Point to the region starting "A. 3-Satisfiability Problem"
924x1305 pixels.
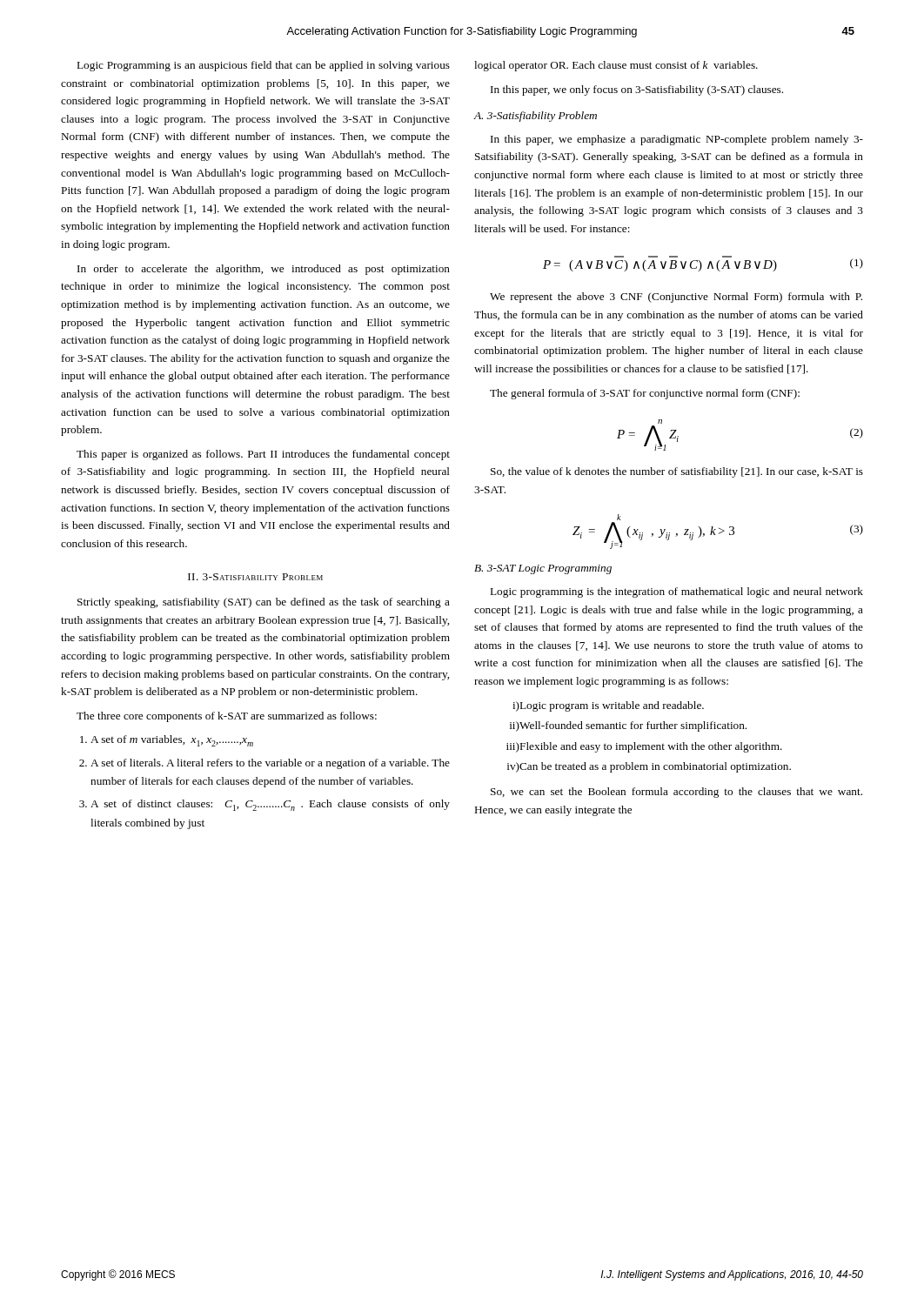[x=536, y=115]
